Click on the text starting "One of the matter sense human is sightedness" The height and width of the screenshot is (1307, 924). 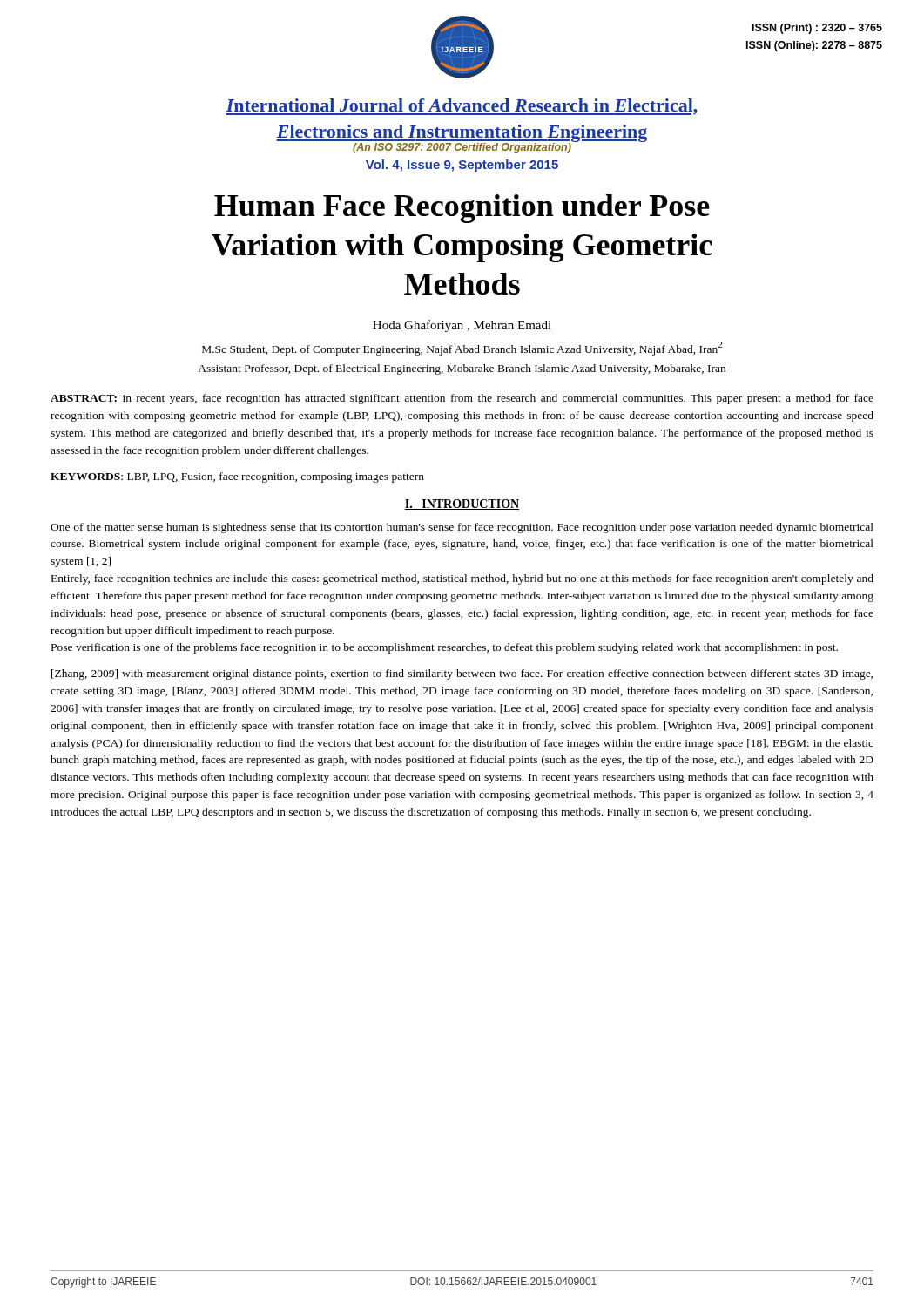[x=462, y=587]
